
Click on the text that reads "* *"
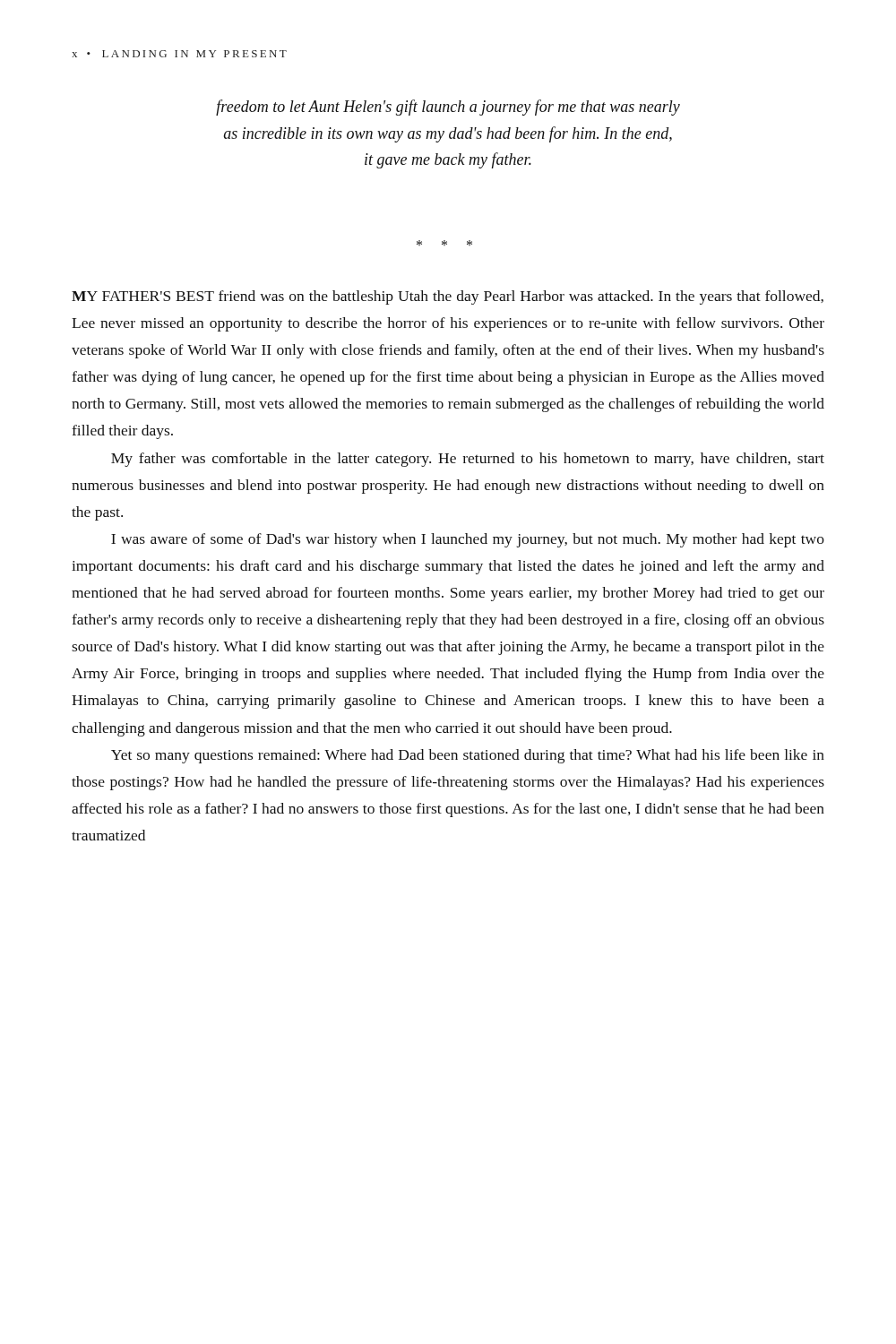pyautogui.click(x=448, y=245)
